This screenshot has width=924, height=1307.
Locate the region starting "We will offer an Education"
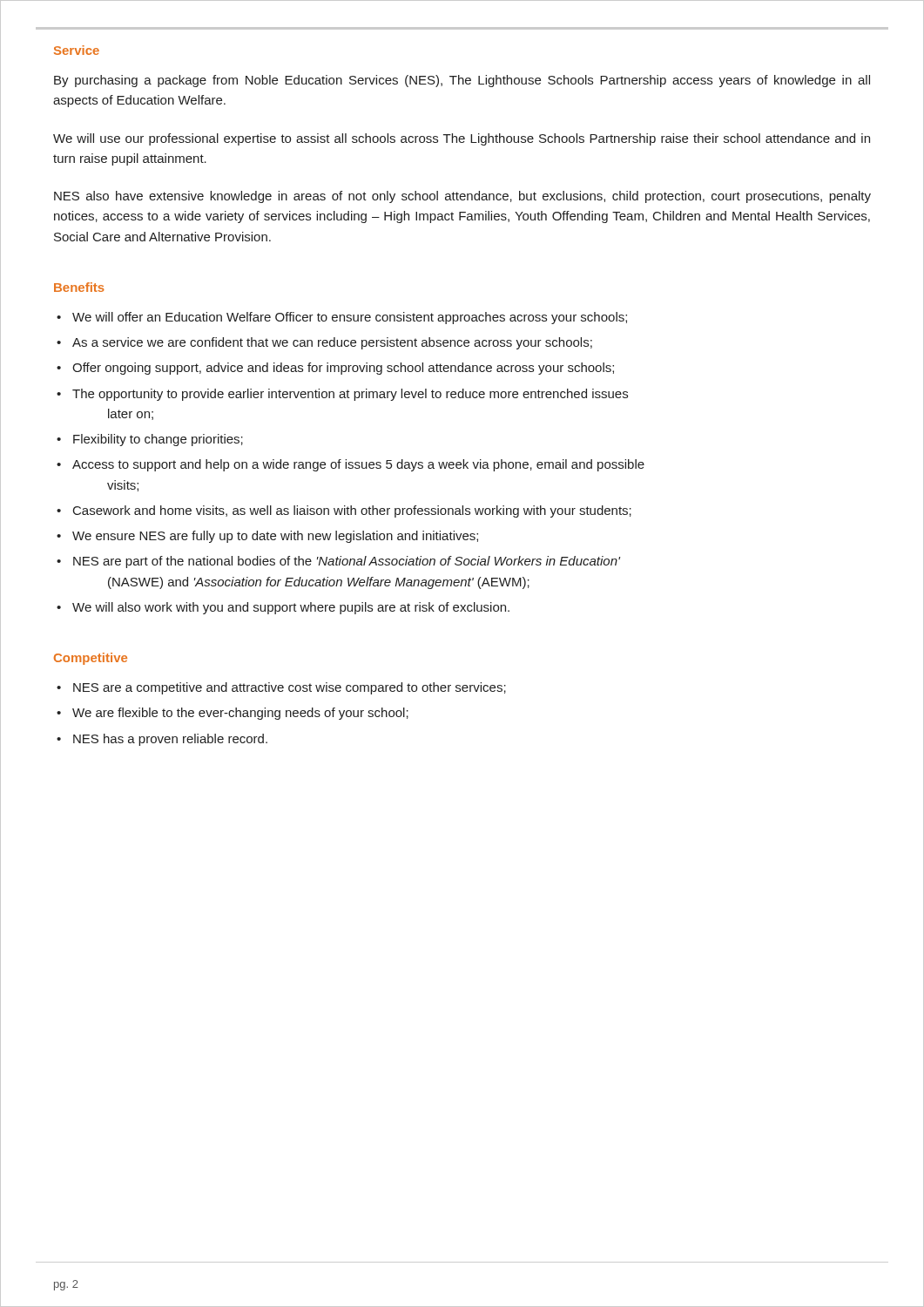(462, 317)
